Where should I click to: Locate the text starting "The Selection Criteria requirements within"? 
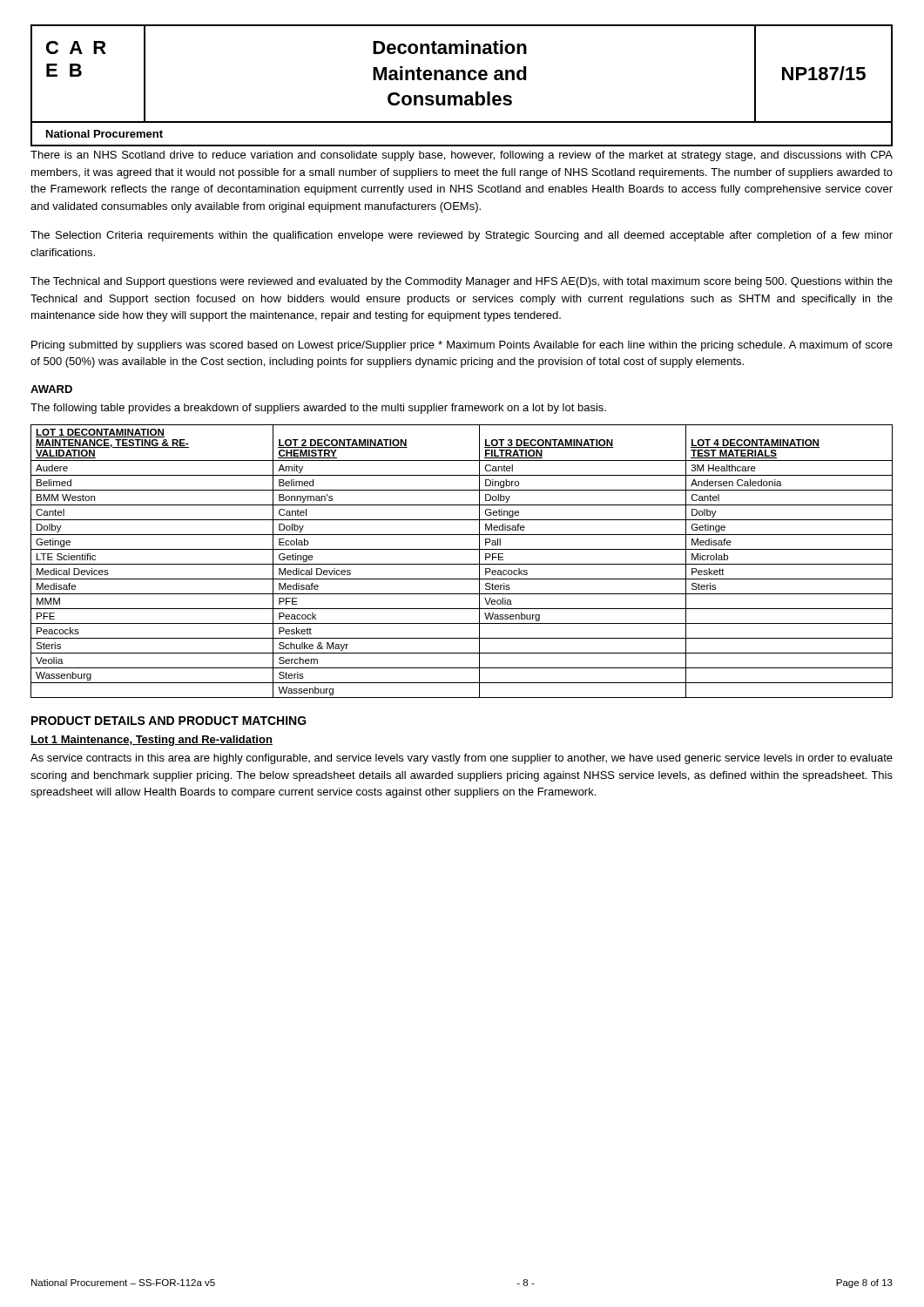tap(462, 243)
